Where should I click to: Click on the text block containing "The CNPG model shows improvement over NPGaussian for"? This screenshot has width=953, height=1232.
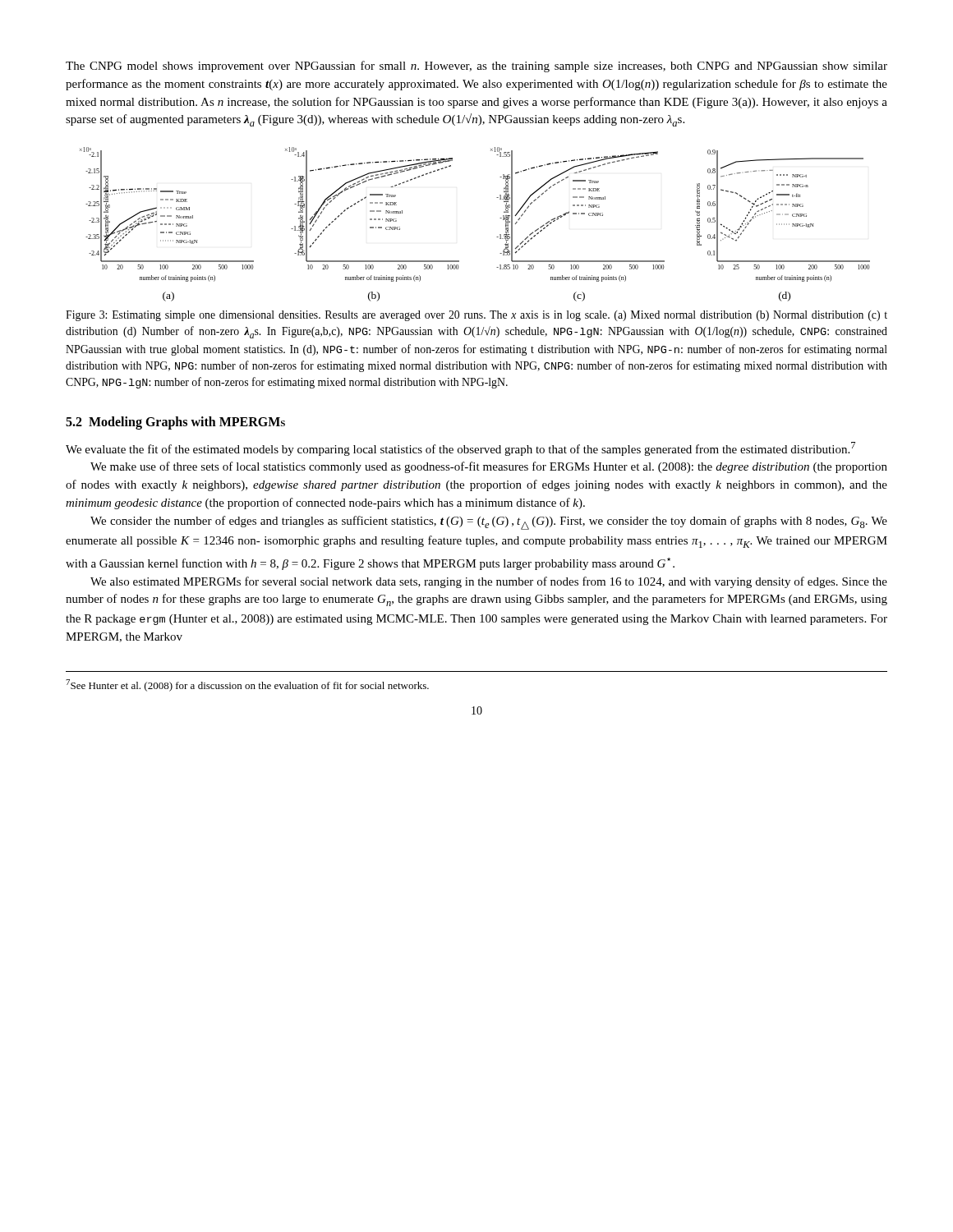click(476, 94)
